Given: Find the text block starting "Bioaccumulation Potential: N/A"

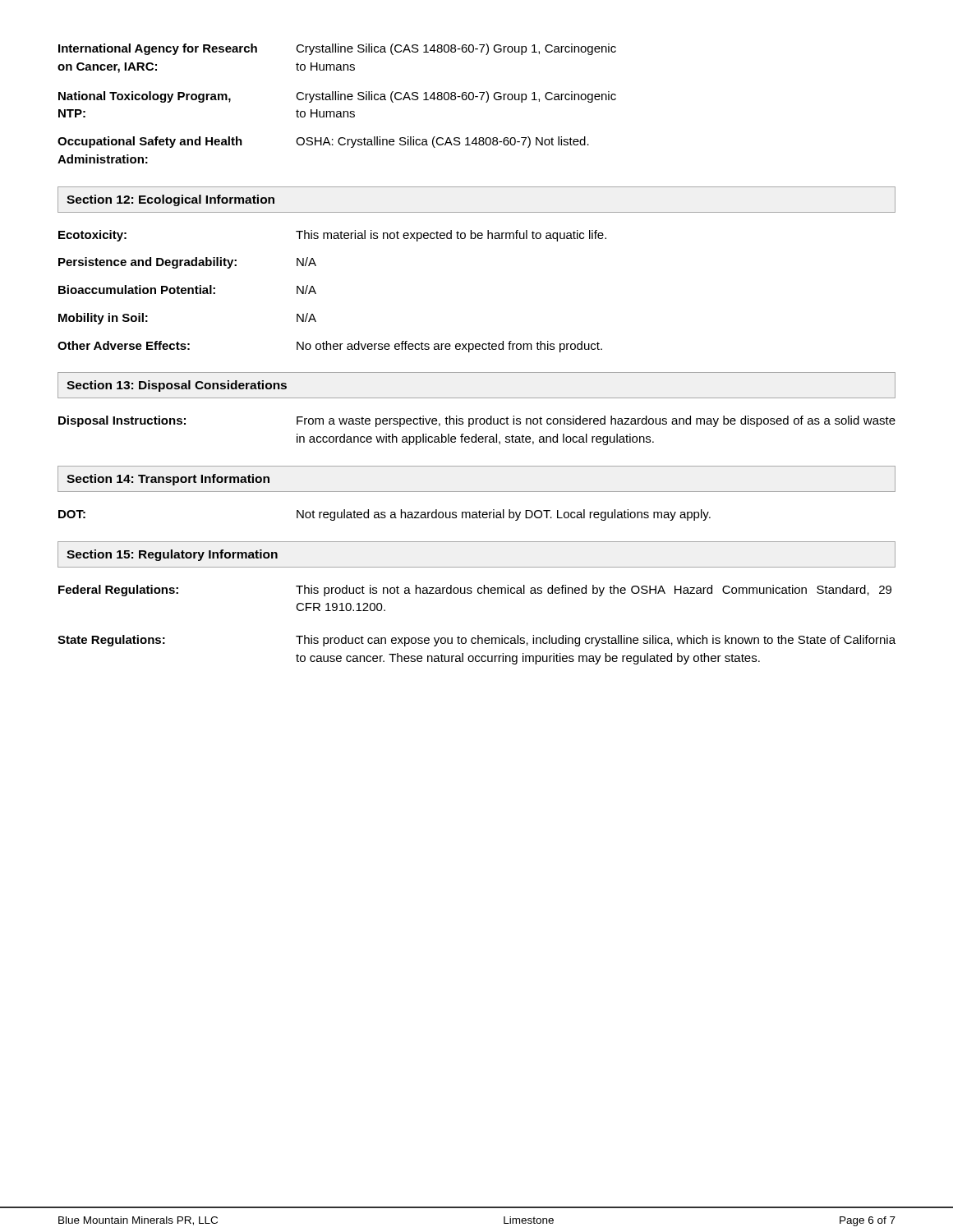Looking at the screenshot, I should coord(187,290).
